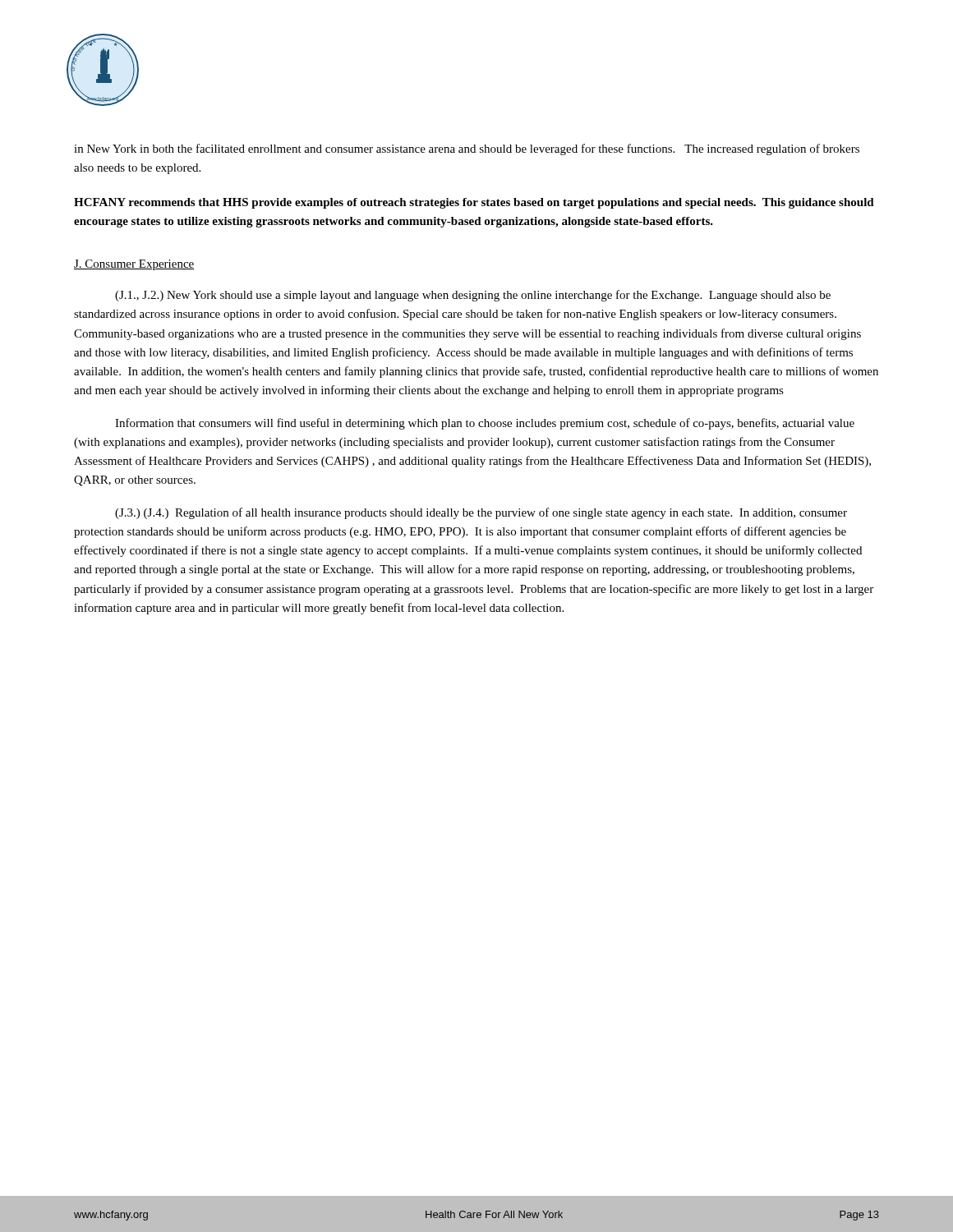
Task: Click on the section header containing "J. Consumer Experience"
Action: [x=134, y=264]
